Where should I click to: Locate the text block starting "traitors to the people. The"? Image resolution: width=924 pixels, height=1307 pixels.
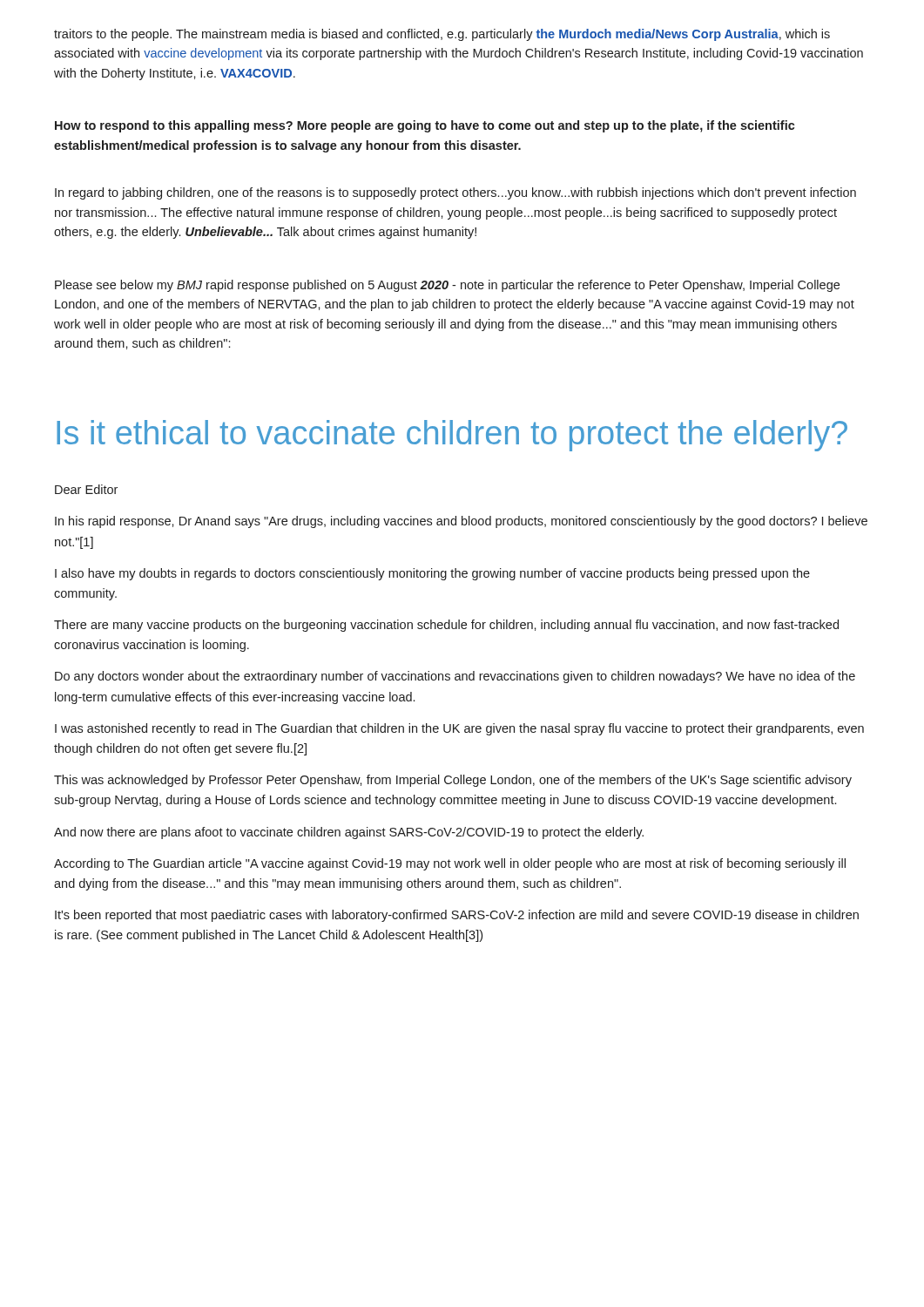pos(462,54)
